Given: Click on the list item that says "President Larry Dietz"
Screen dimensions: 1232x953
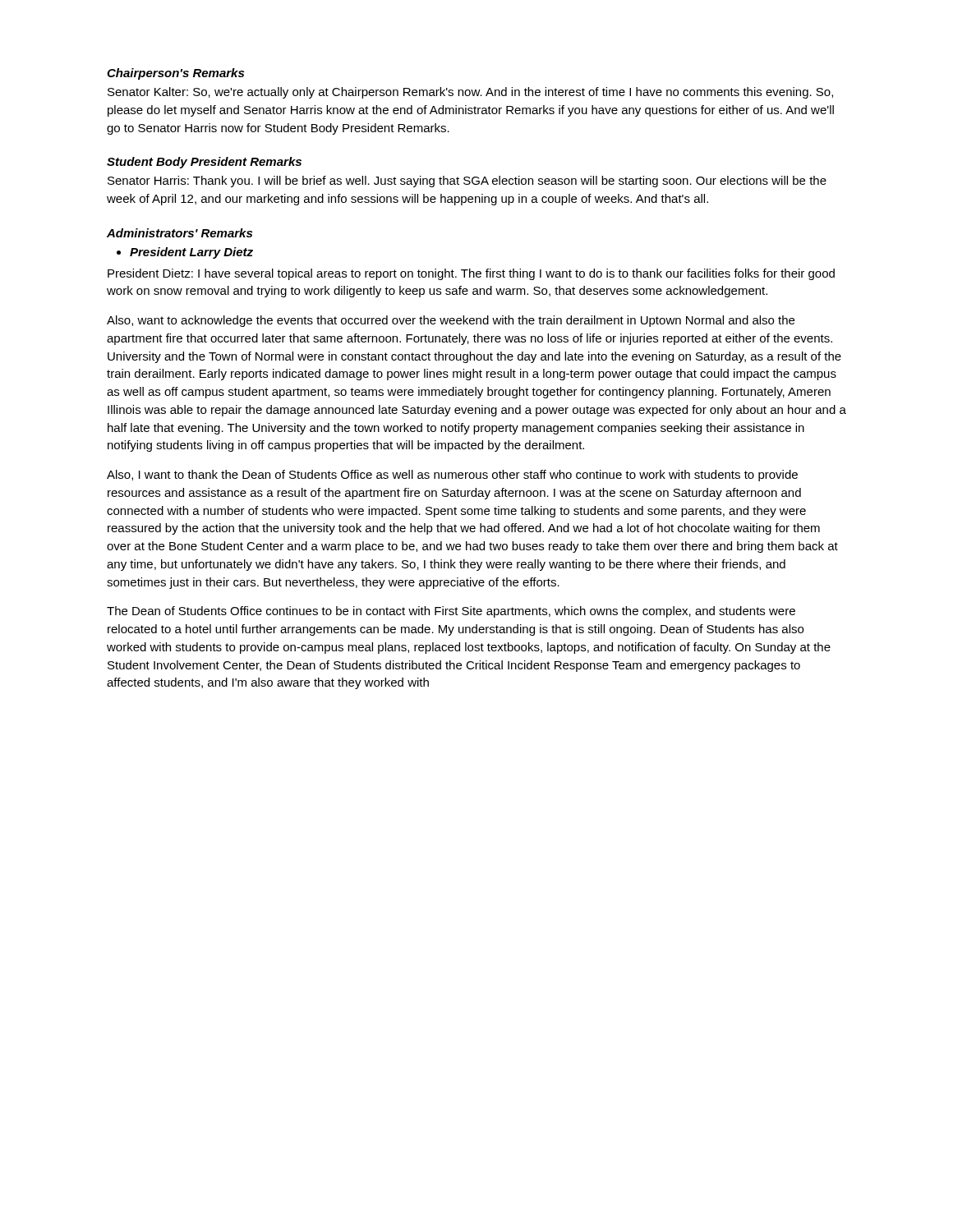Looking at the screenshot, I should tap(185, 253).
